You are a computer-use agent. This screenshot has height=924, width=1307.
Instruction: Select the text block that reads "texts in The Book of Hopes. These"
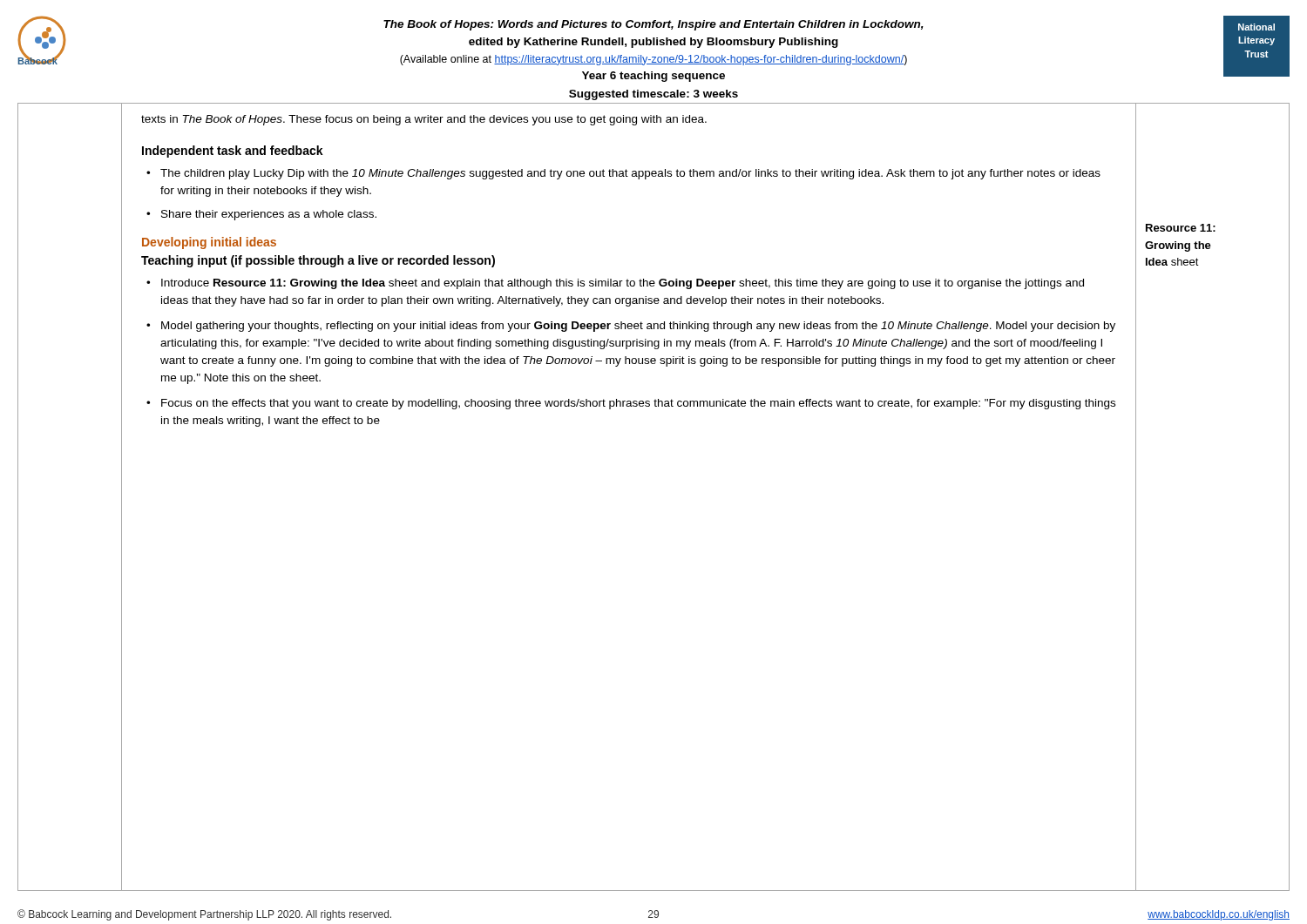[x=424, y=119]
